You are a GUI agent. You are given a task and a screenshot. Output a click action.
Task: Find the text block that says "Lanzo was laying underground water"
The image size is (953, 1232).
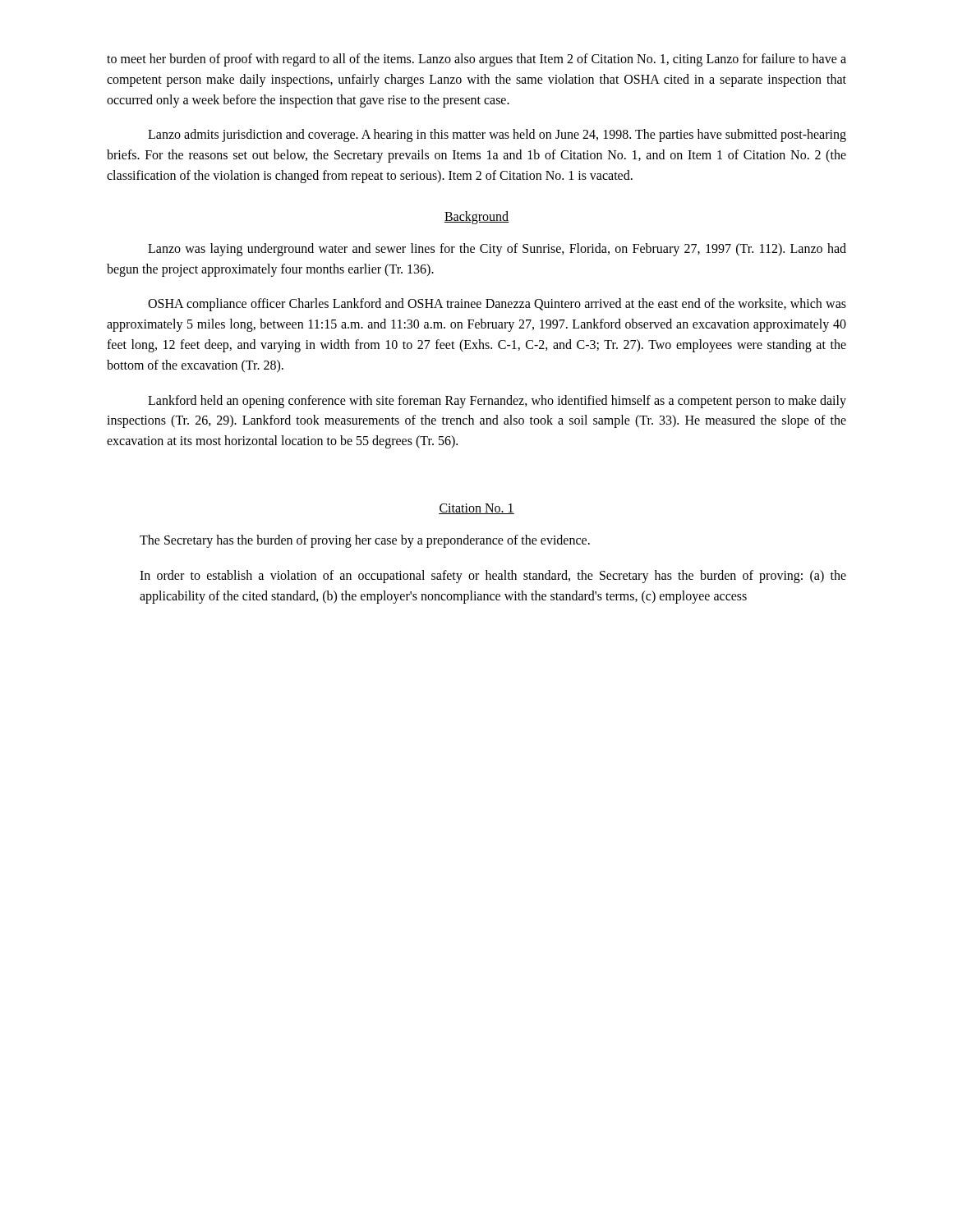click(476, 259)
